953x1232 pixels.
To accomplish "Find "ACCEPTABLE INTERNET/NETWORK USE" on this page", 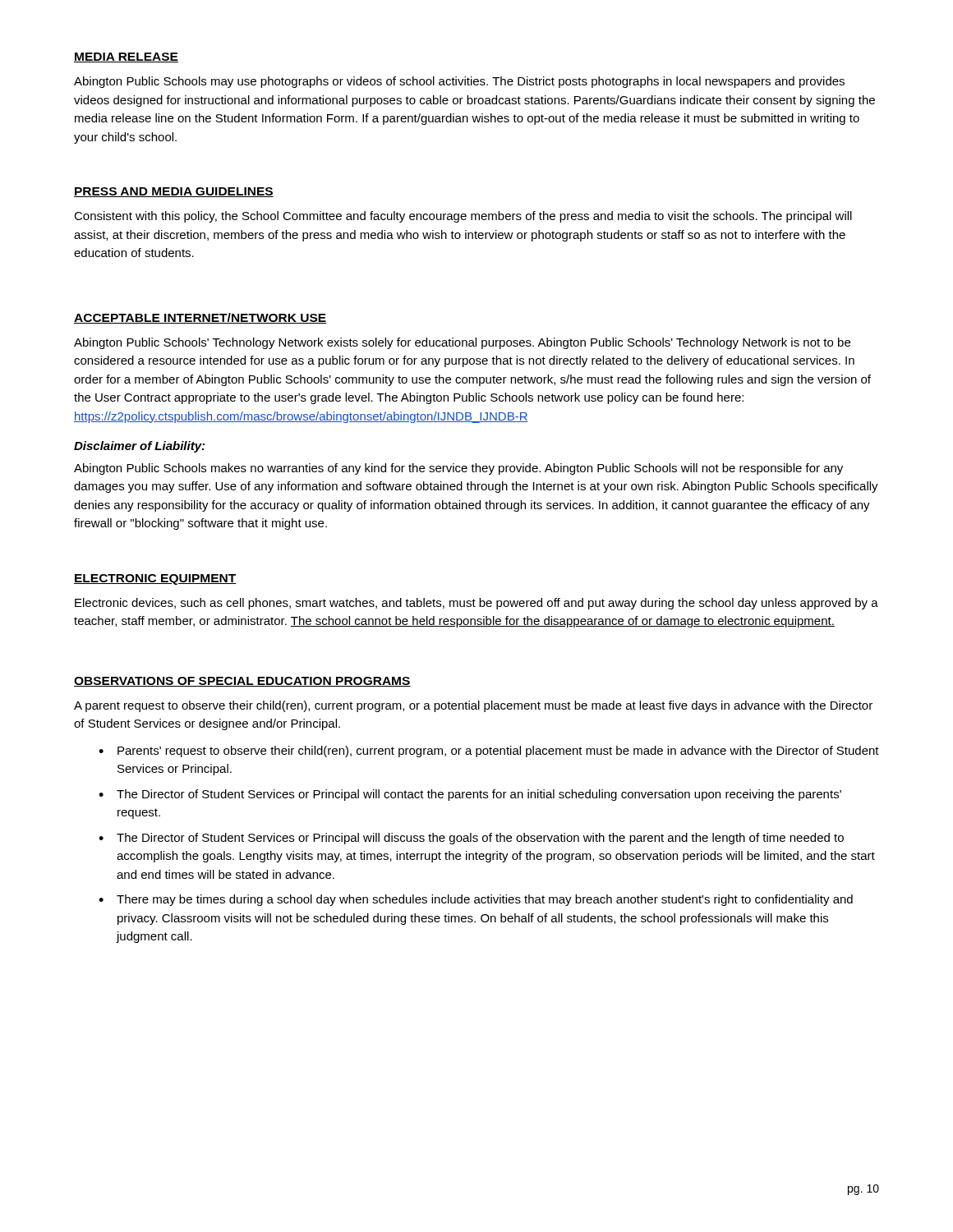I will [200, 317].
